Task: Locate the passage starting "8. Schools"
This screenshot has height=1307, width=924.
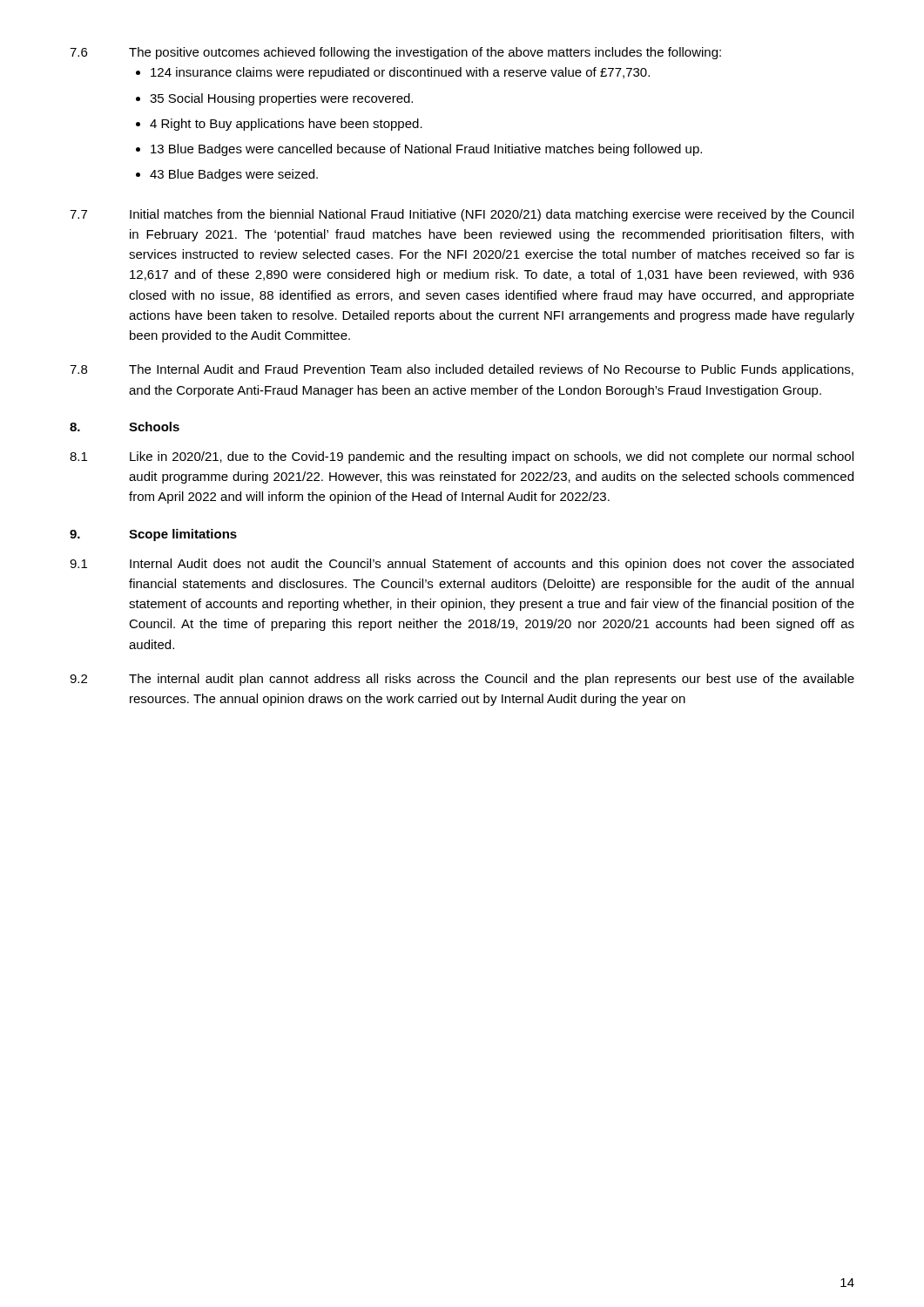Action: point(73,427)
